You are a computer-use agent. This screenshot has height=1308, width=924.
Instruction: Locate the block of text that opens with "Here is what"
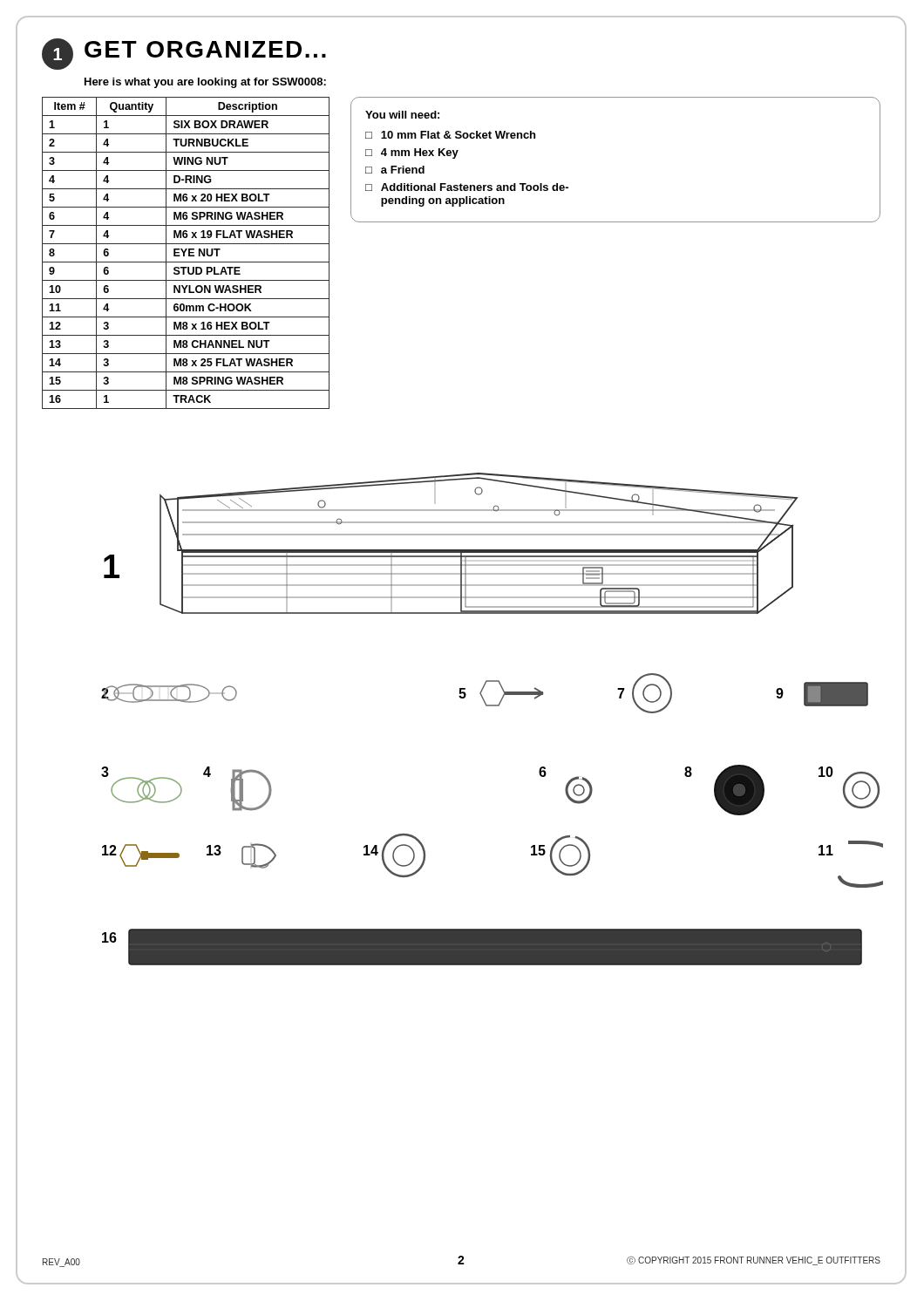[x=205, y=81]
